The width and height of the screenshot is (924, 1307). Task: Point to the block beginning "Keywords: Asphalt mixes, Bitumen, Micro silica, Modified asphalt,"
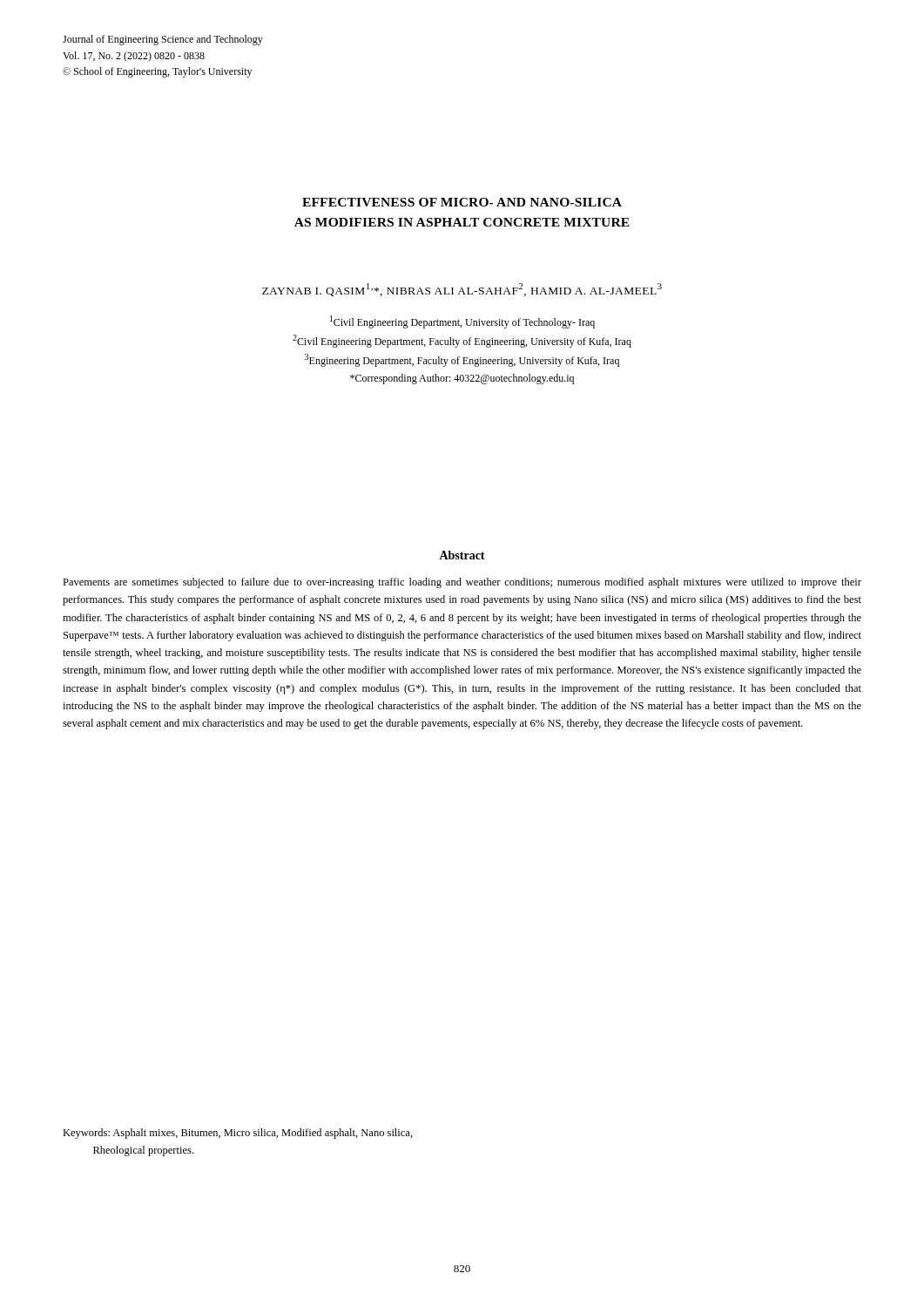click(238, 1142)
